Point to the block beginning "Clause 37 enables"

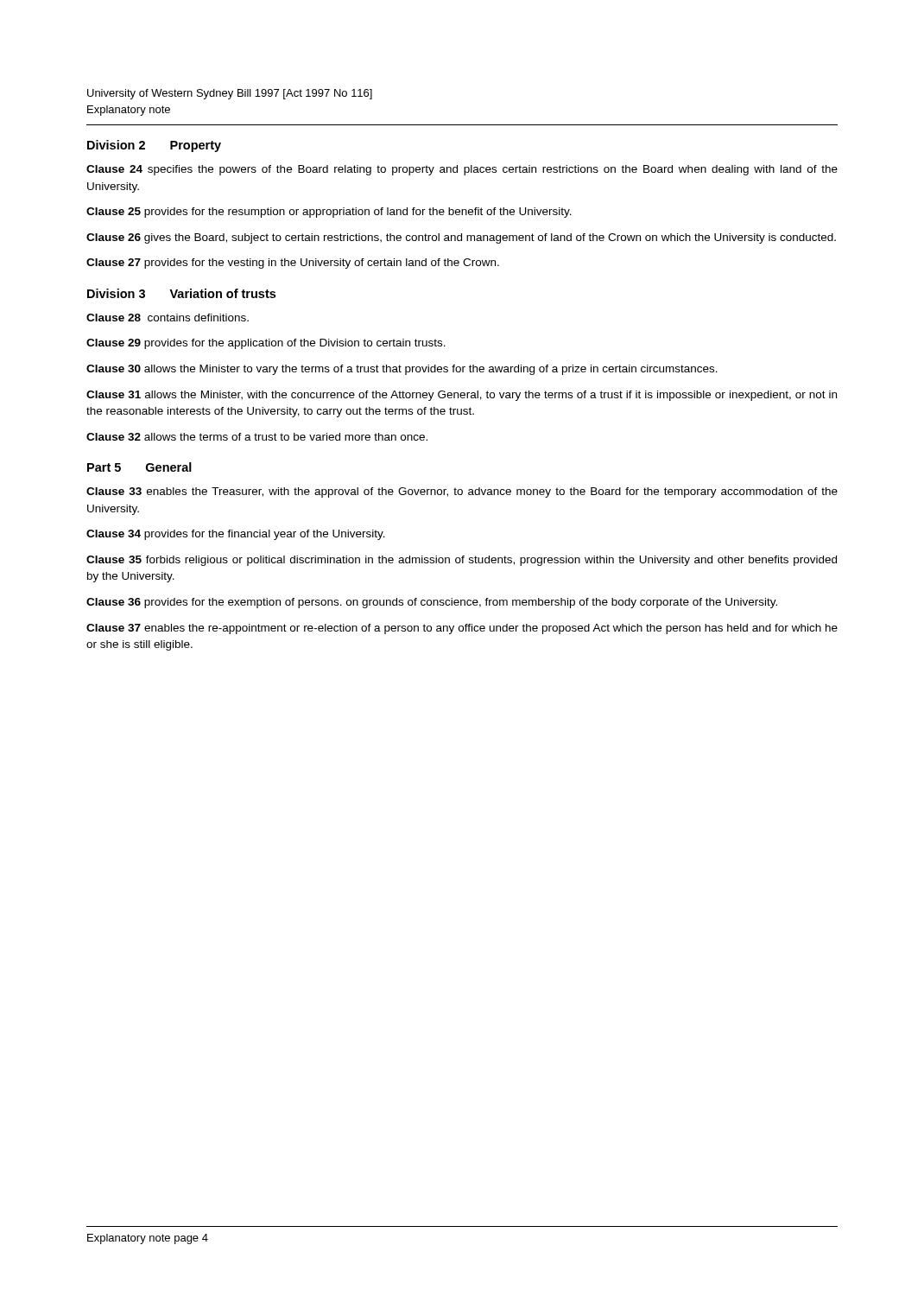[x=462, y=636]
